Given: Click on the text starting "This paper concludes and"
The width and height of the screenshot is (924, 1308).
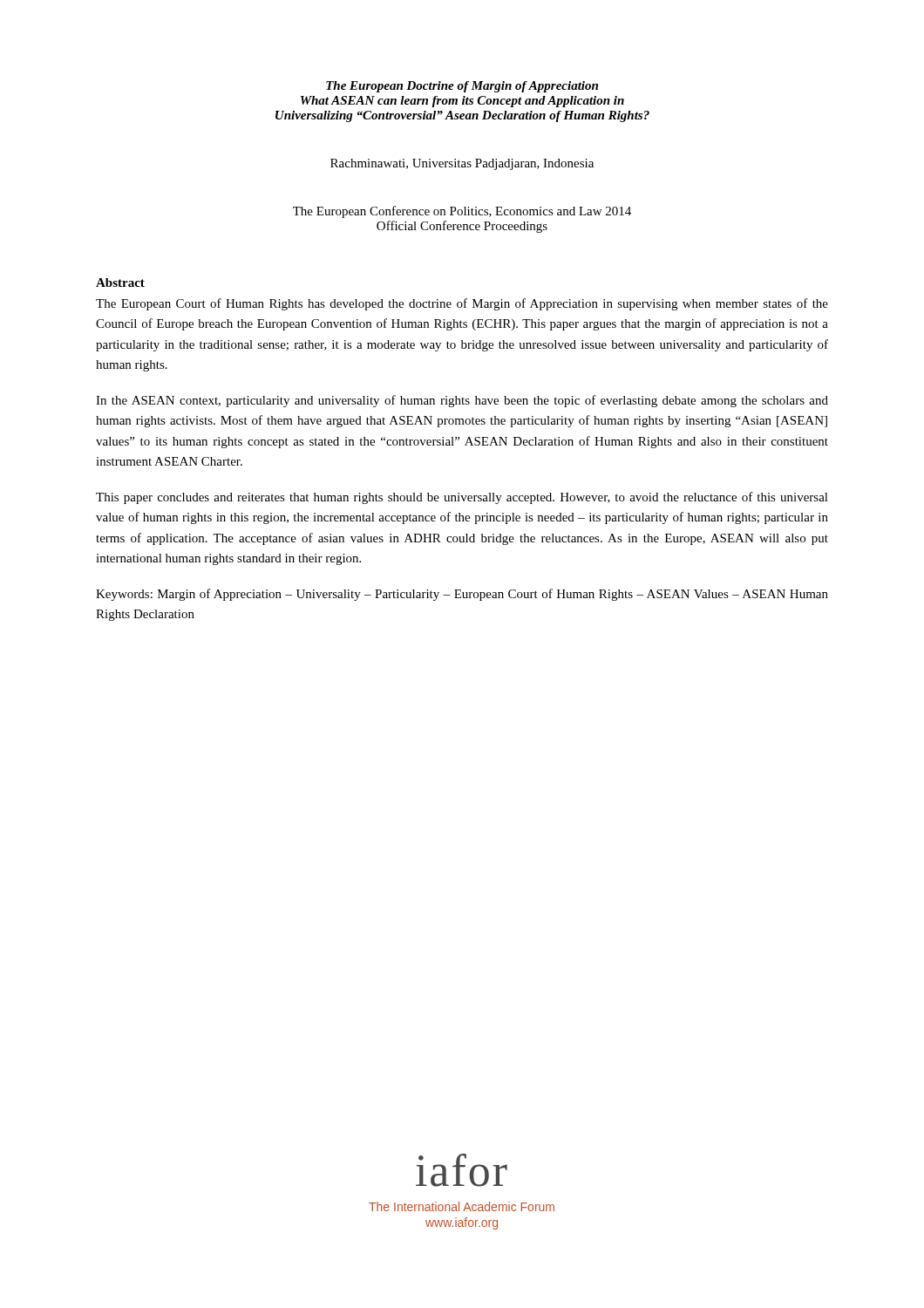Looking at the screenshot, I should click(462, 527).
